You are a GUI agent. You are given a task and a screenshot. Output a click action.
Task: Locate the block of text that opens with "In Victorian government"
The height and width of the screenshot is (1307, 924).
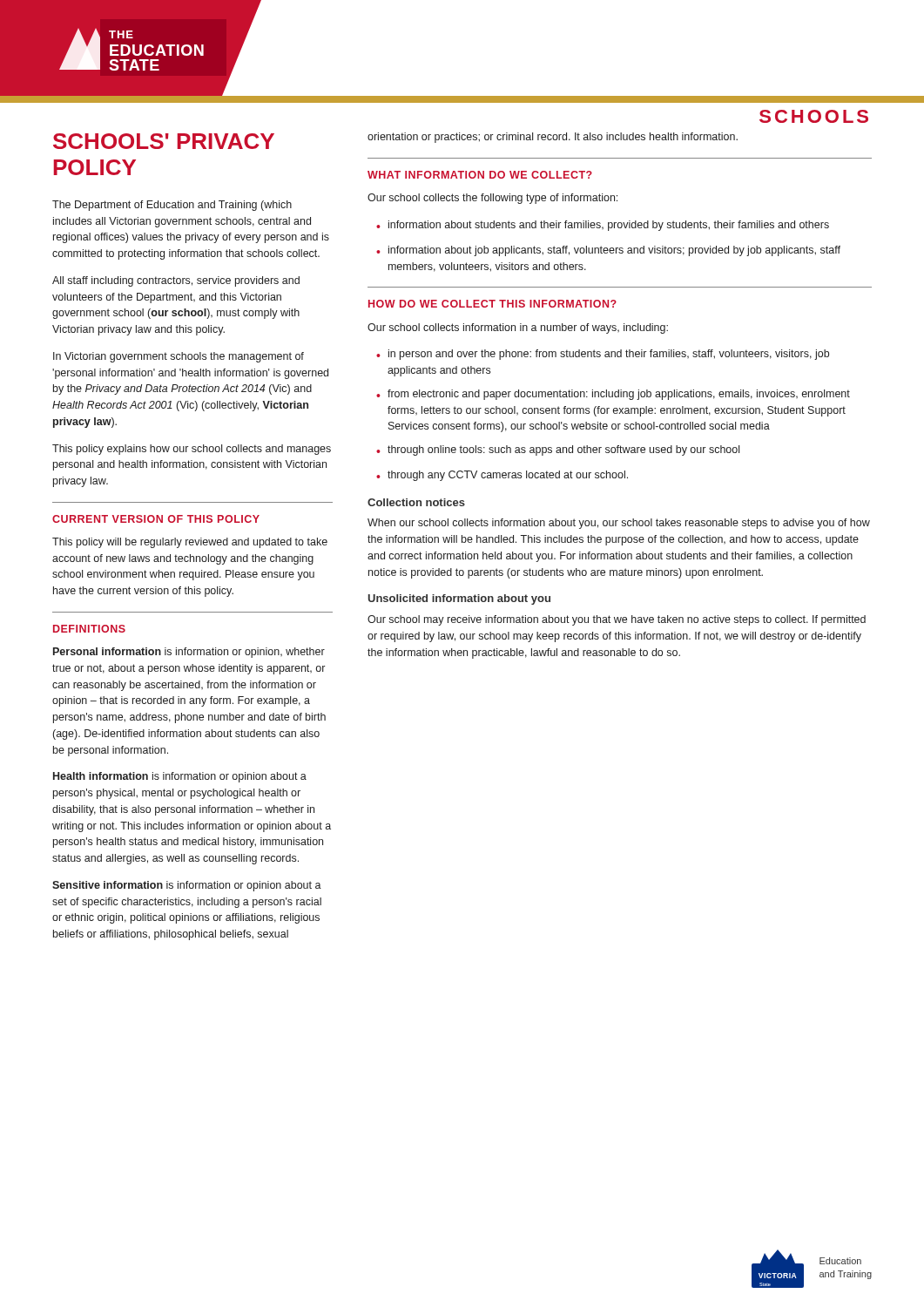[192, 389]
